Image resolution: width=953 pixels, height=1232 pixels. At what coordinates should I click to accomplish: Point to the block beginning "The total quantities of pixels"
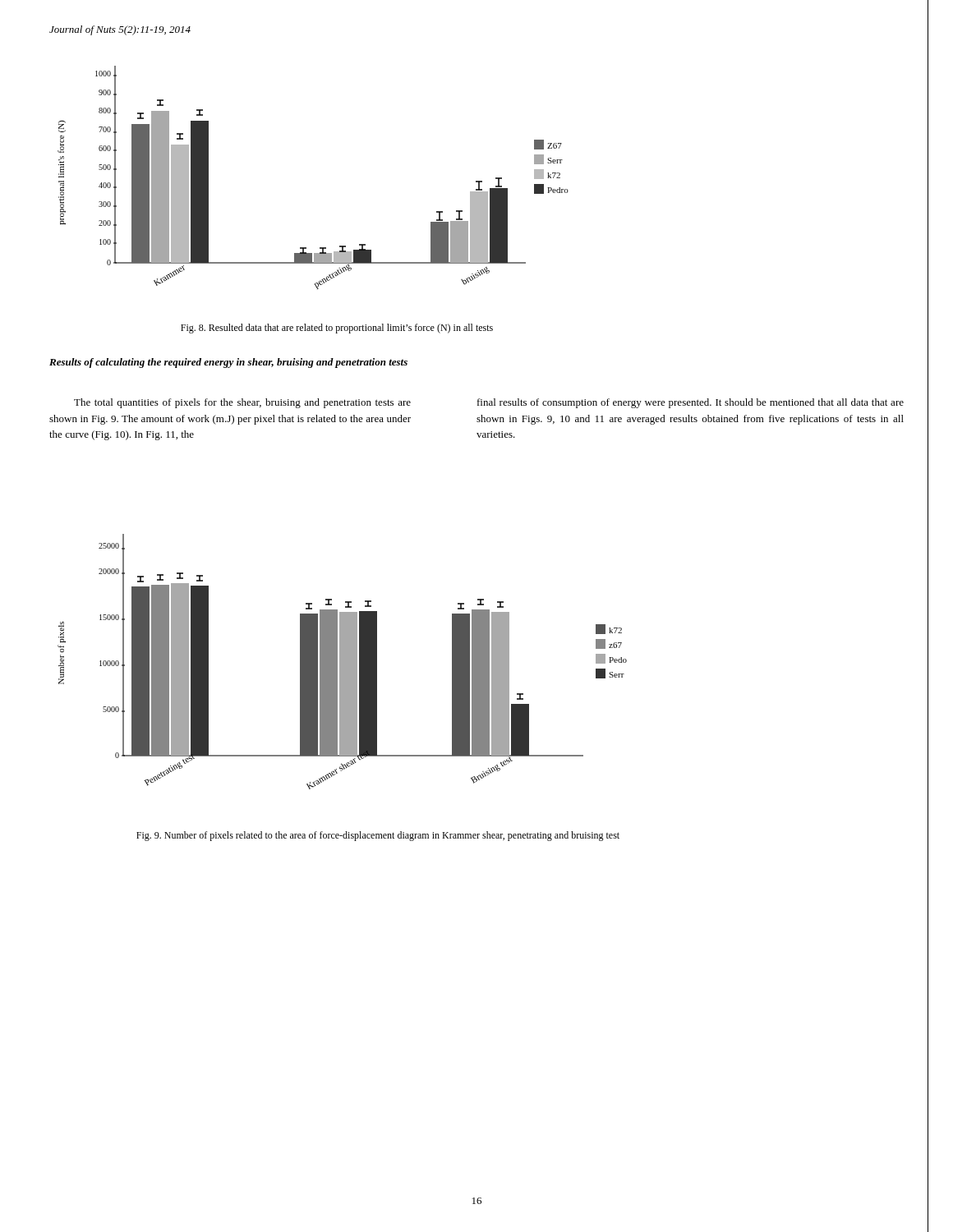click(x=230, y=418)
